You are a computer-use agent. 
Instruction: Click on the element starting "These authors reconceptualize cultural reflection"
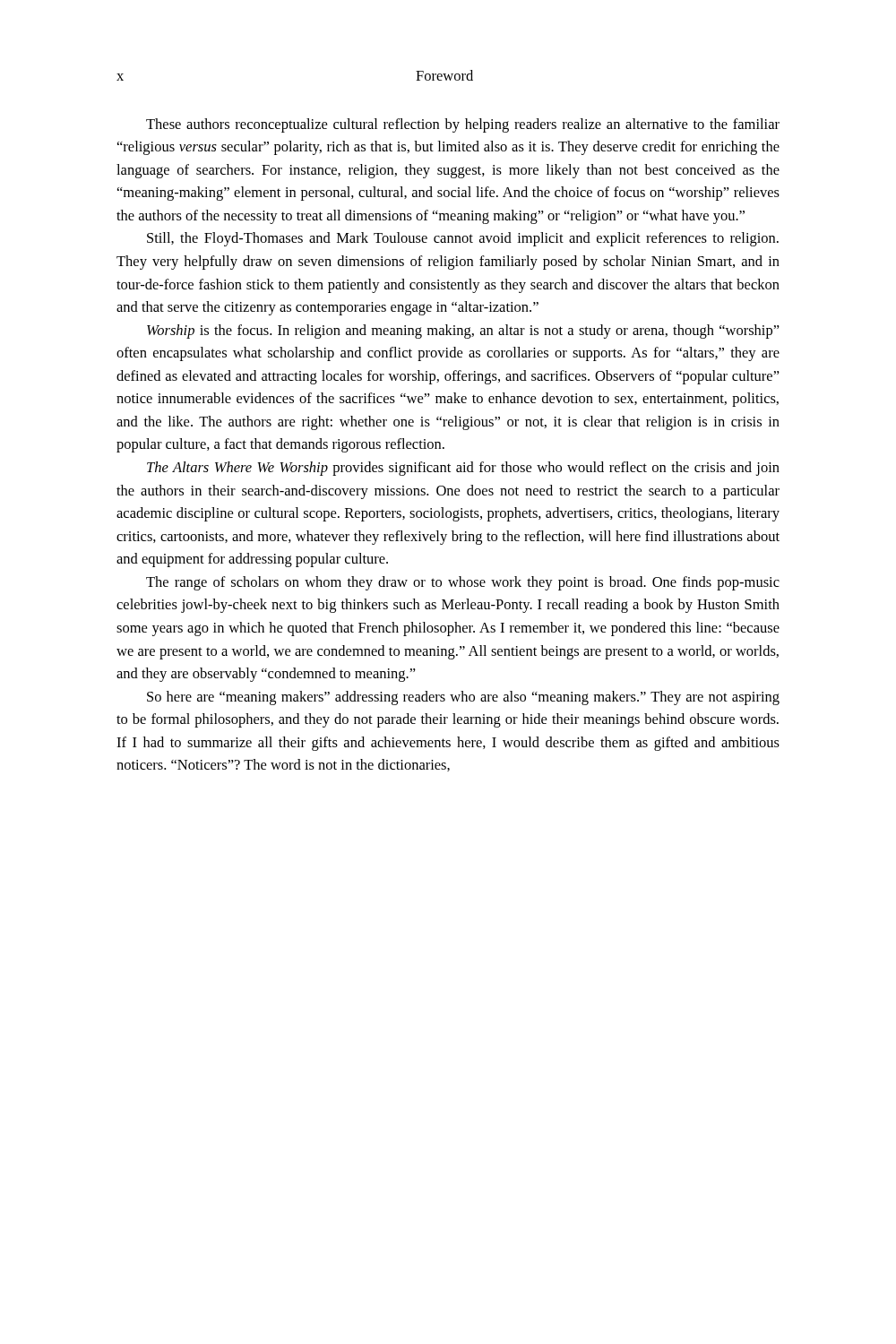(x=448, y=170)
